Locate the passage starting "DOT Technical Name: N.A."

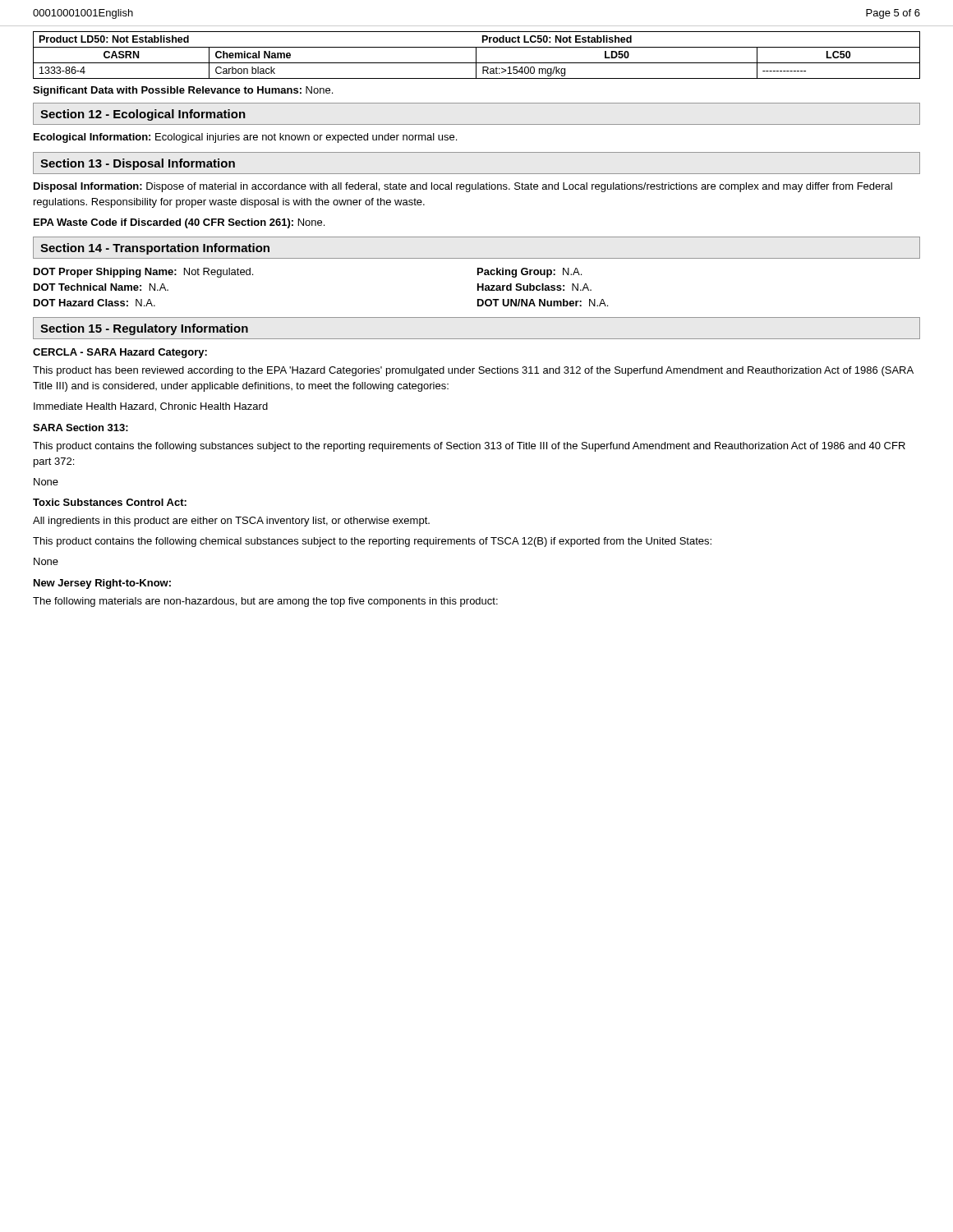[x=101, y=287]
